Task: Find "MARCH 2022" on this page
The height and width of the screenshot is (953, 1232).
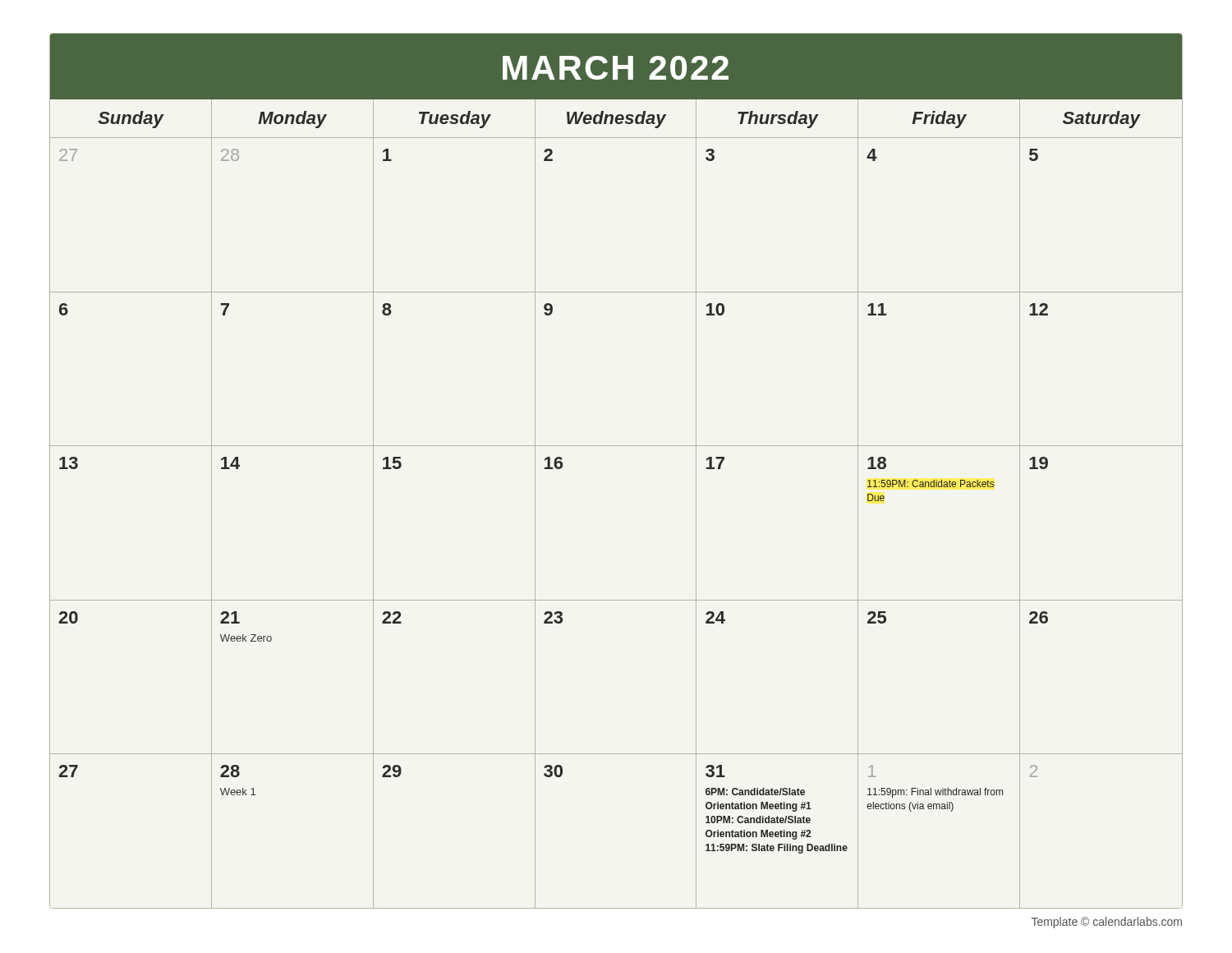Action: pyautogui.click(x=616, y=68)
